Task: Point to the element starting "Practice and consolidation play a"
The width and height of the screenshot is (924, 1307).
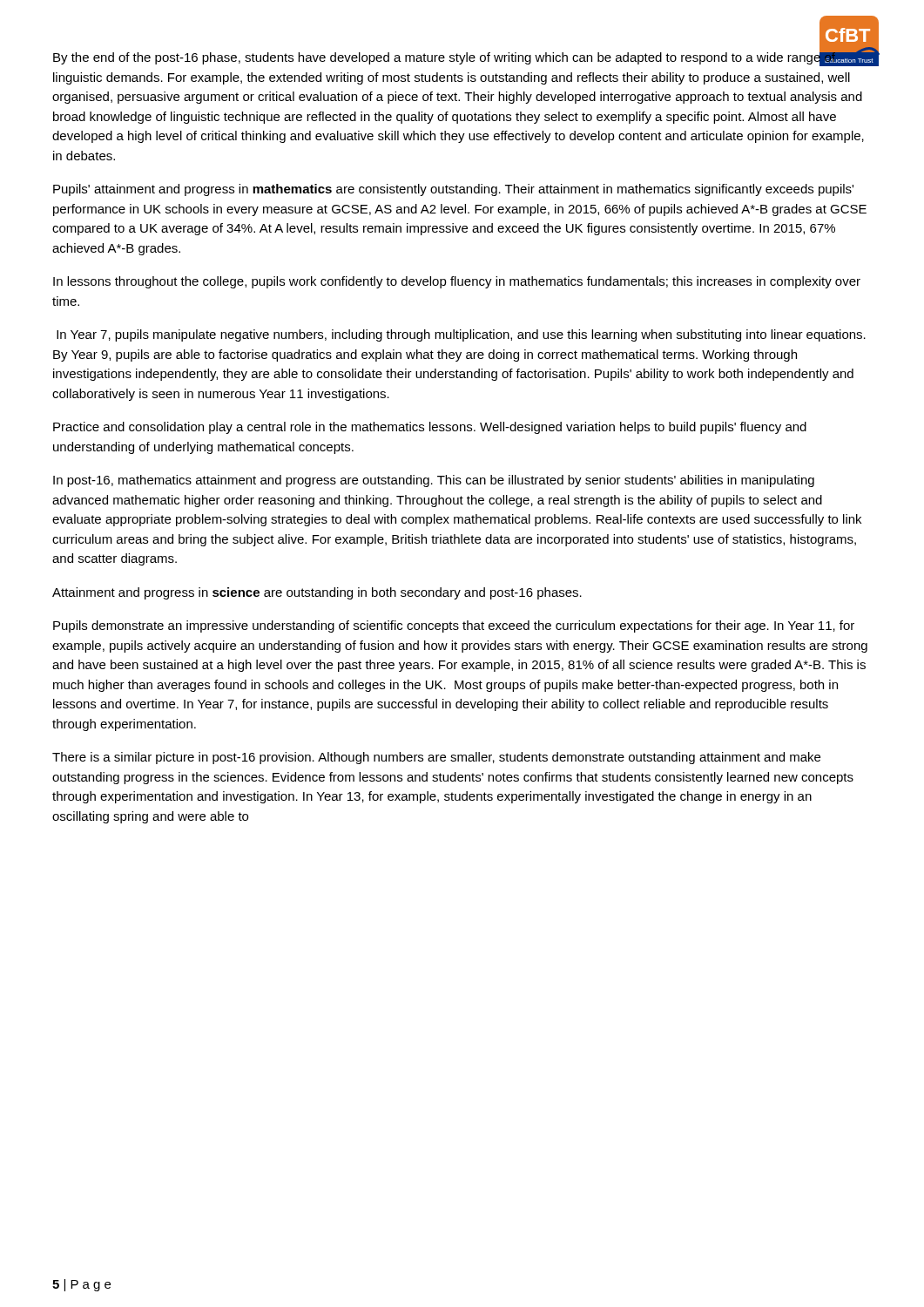Action: [430, 436]
